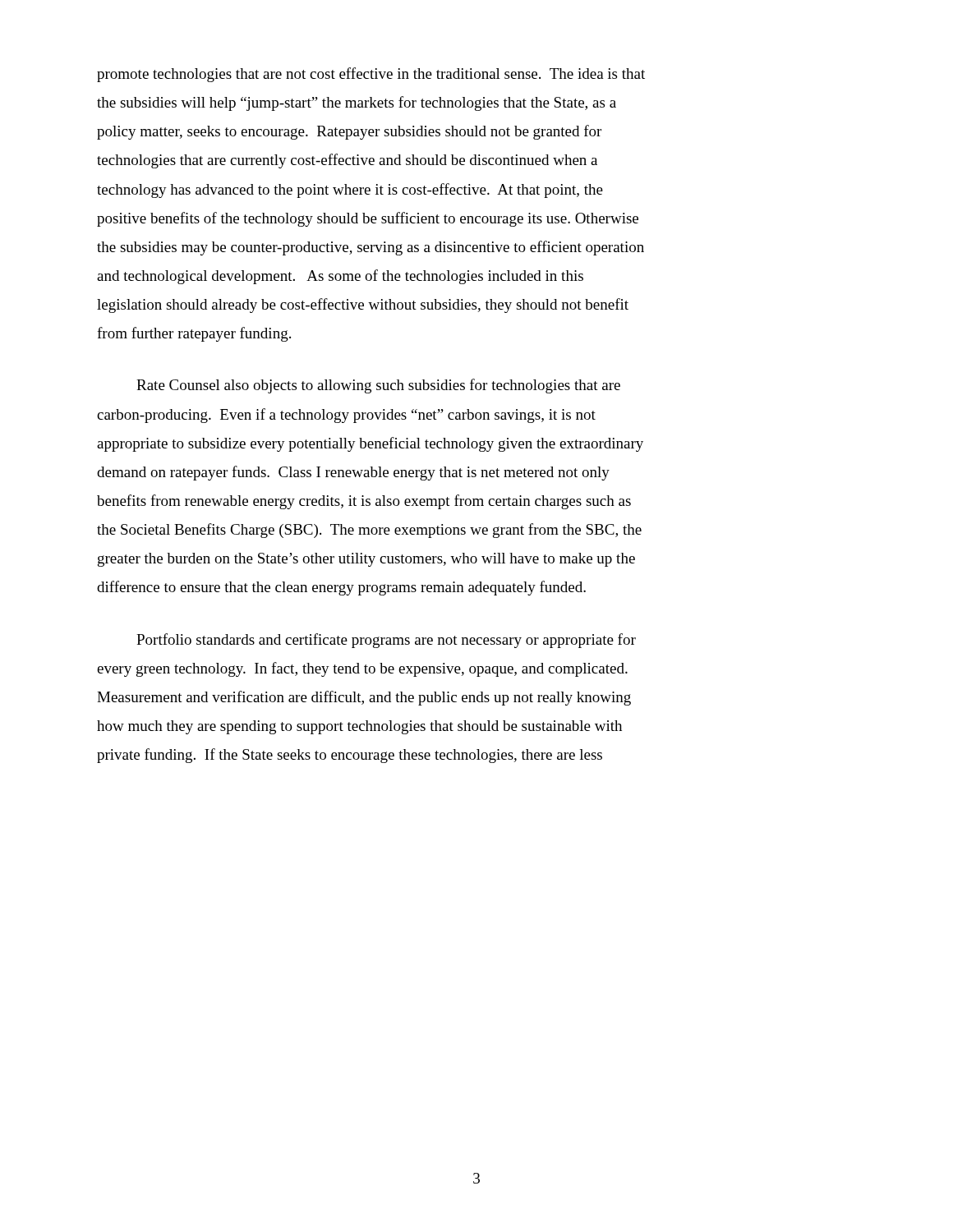Point to the block beginning "Rate Counsel also objects"
This screenshot has height=1232, width=953.
476,486
